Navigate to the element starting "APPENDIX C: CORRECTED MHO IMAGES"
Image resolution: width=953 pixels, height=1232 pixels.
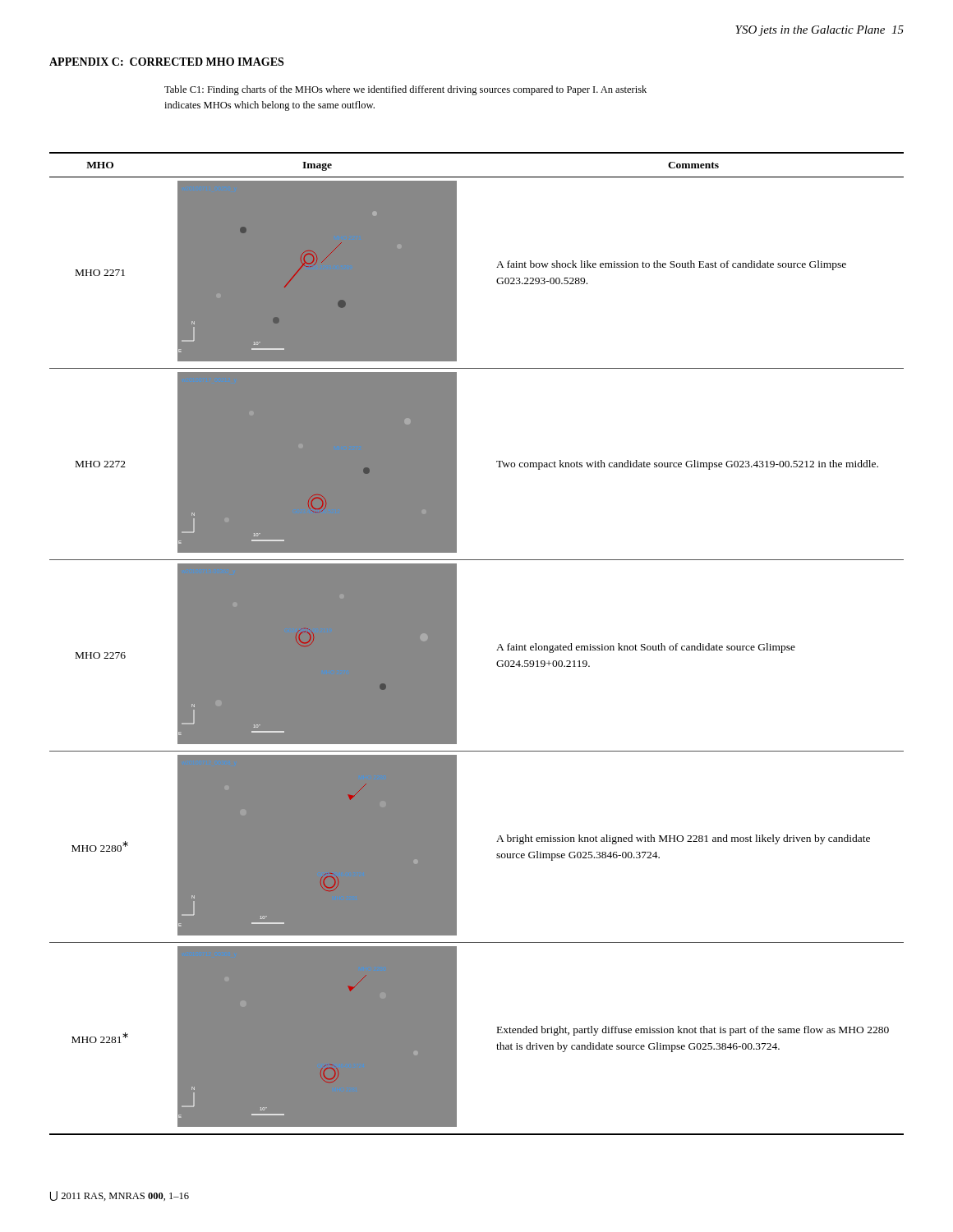click(167, 62)
